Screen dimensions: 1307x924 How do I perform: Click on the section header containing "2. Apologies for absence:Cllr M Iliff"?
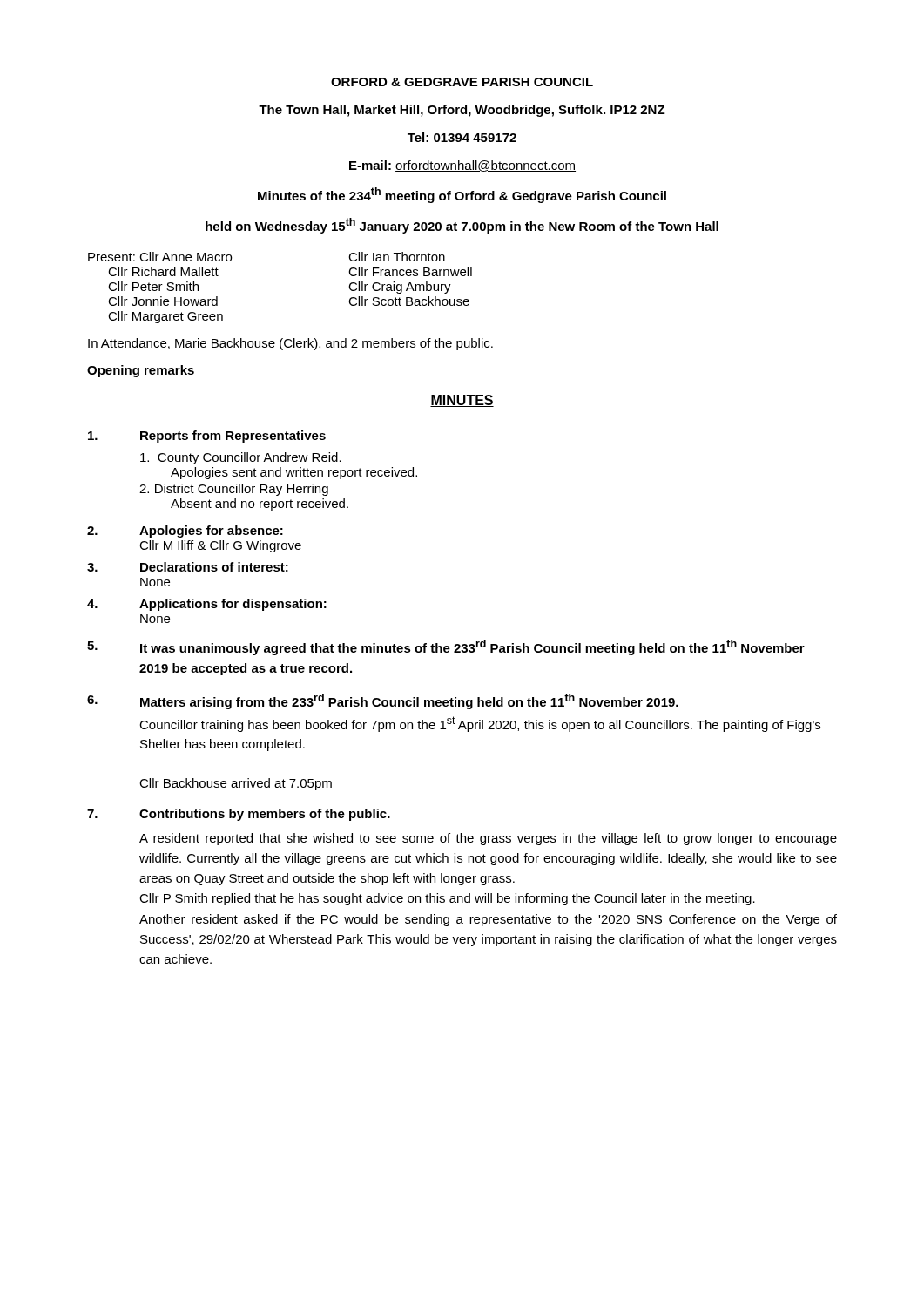coord(194,538)
